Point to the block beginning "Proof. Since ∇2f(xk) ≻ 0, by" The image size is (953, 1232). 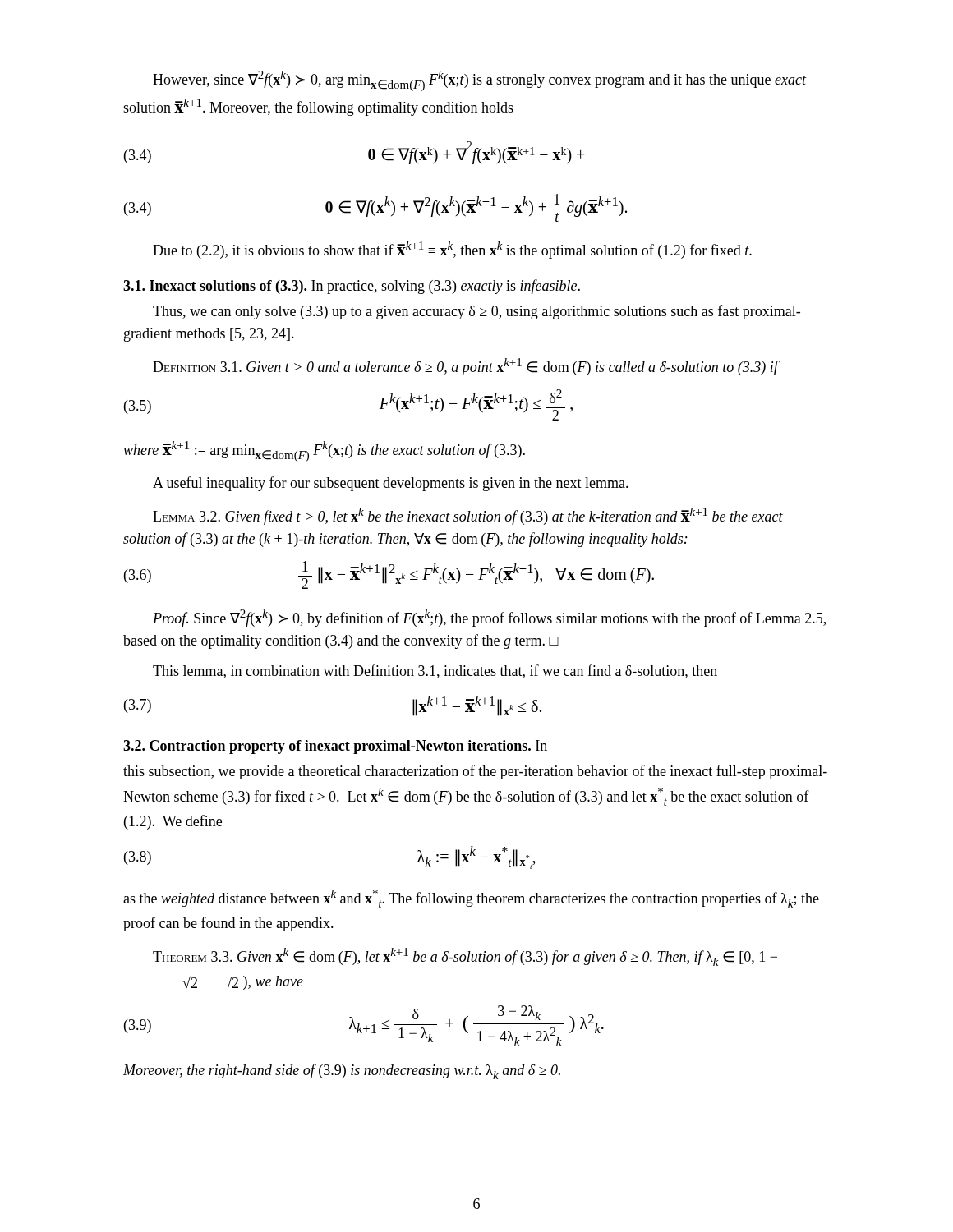pyautogui.click(x=476, y=628)
